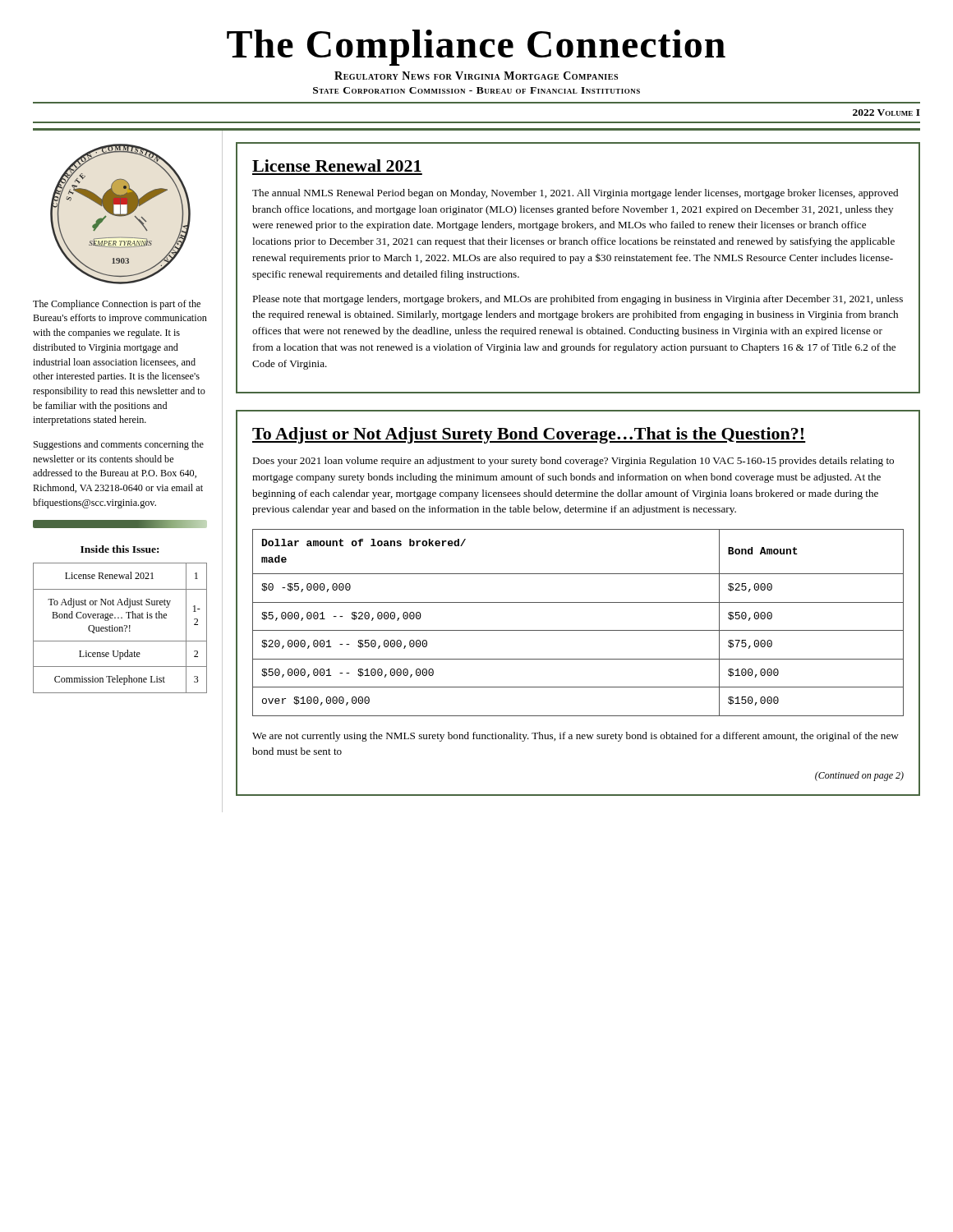Find the title with the text "The Compliance Connection"
This screenshot has width=953, height=1232.
(x=476, y=73)
